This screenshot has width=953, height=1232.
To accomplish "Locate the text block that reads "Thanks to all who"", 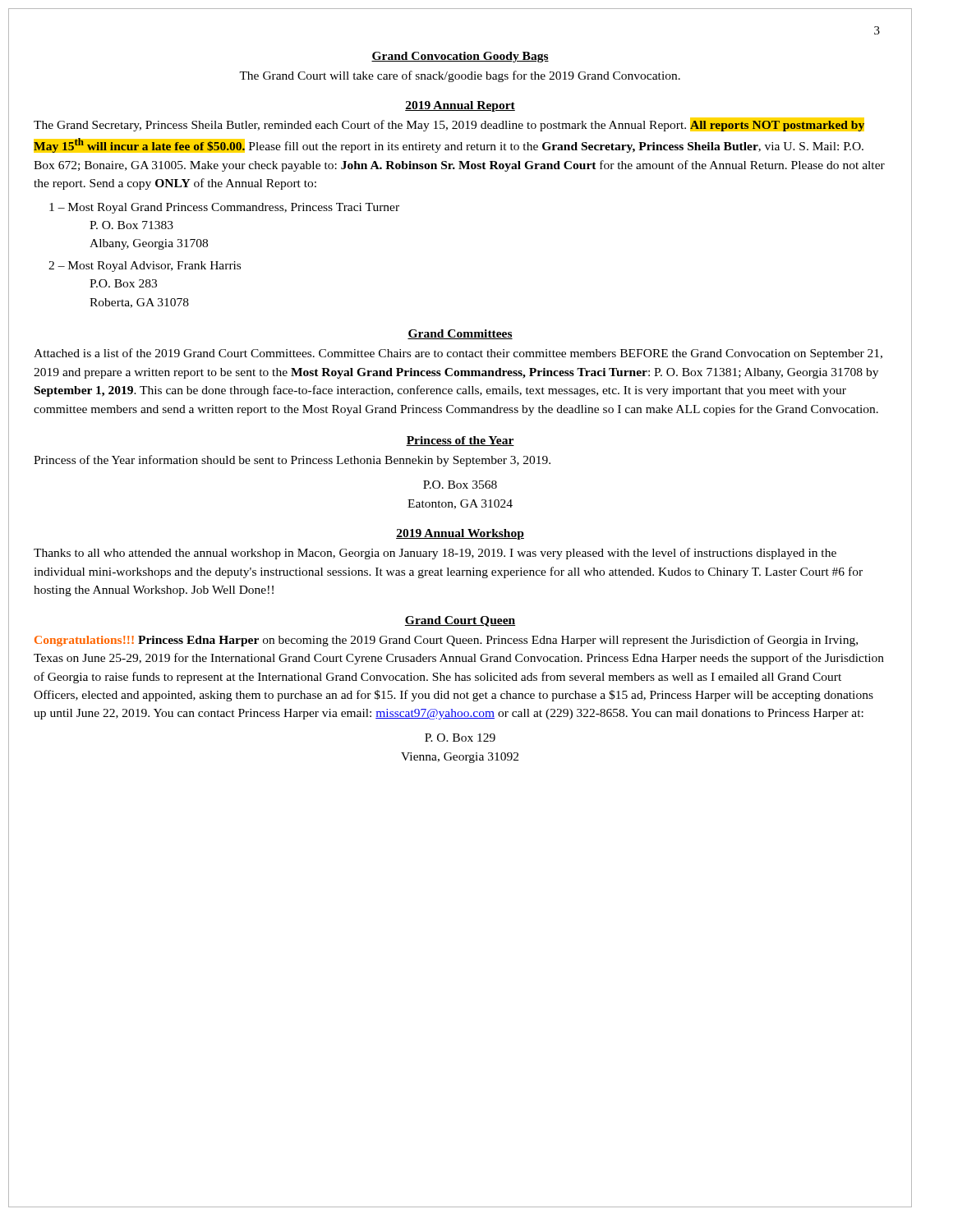I will pos(448,571).
